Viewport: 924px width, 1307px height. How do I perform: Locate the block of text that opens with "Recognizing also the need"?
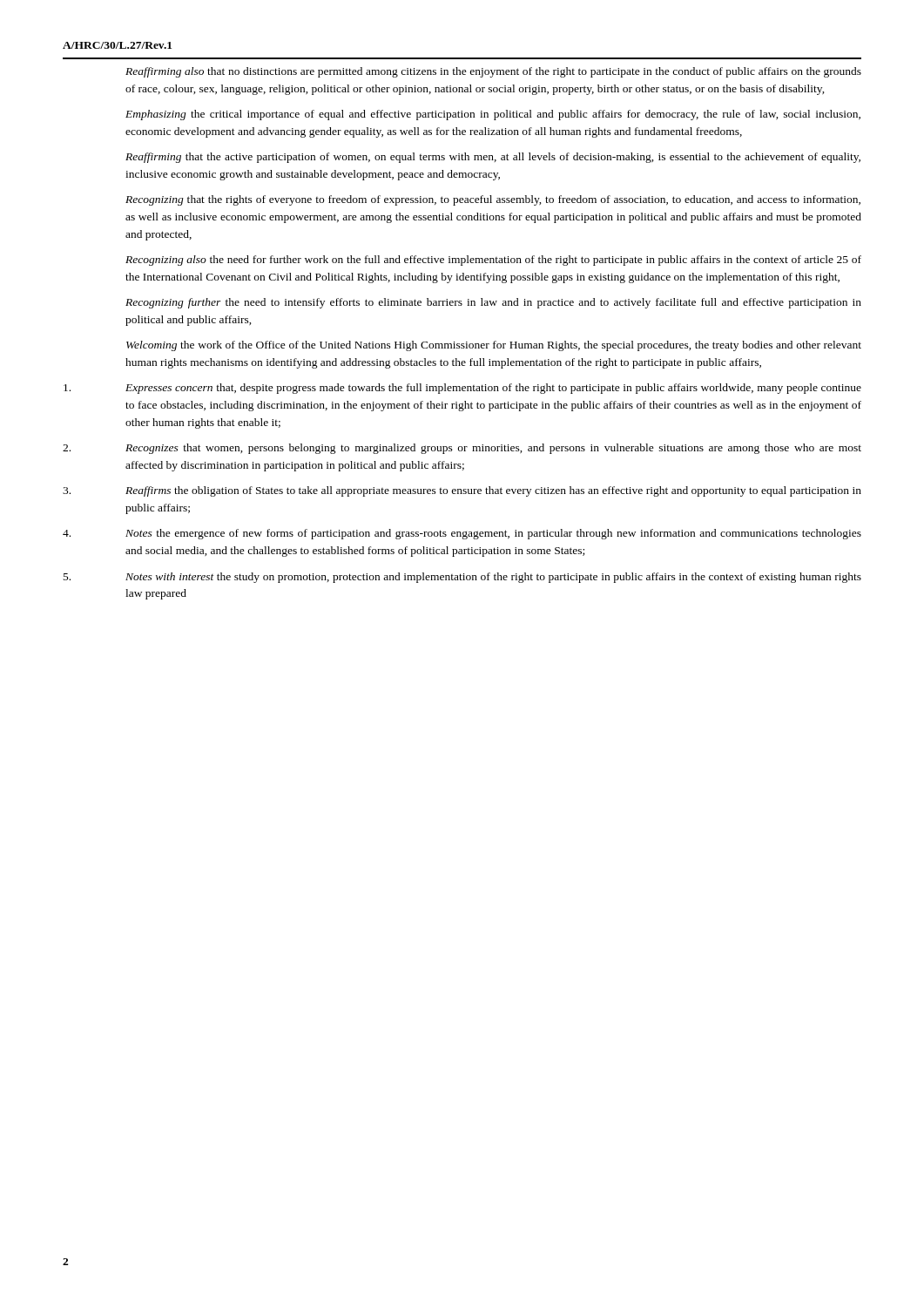pos(493,268)
